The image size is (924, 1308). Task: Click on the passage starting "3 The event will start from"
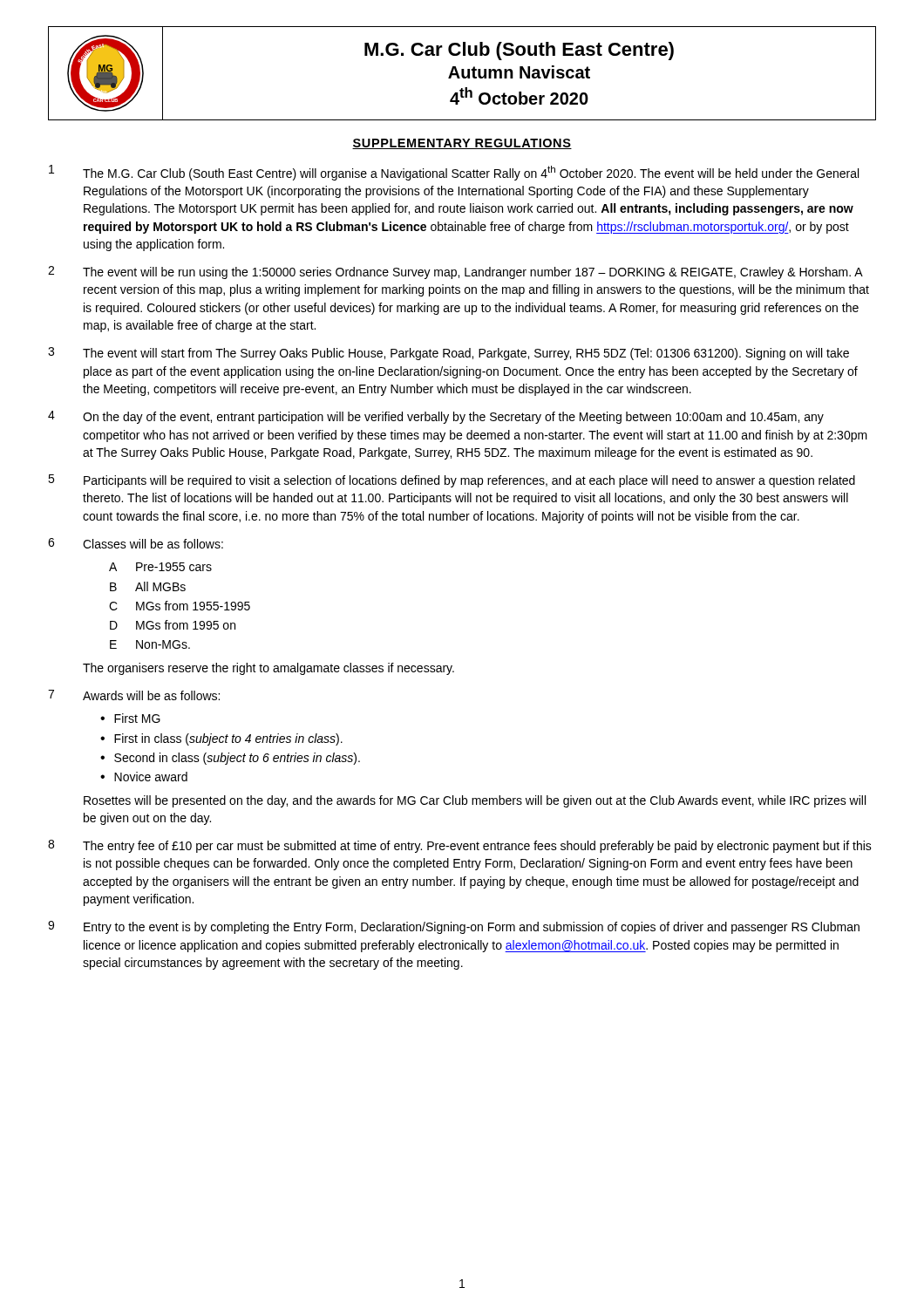click(x=462, y=371)
